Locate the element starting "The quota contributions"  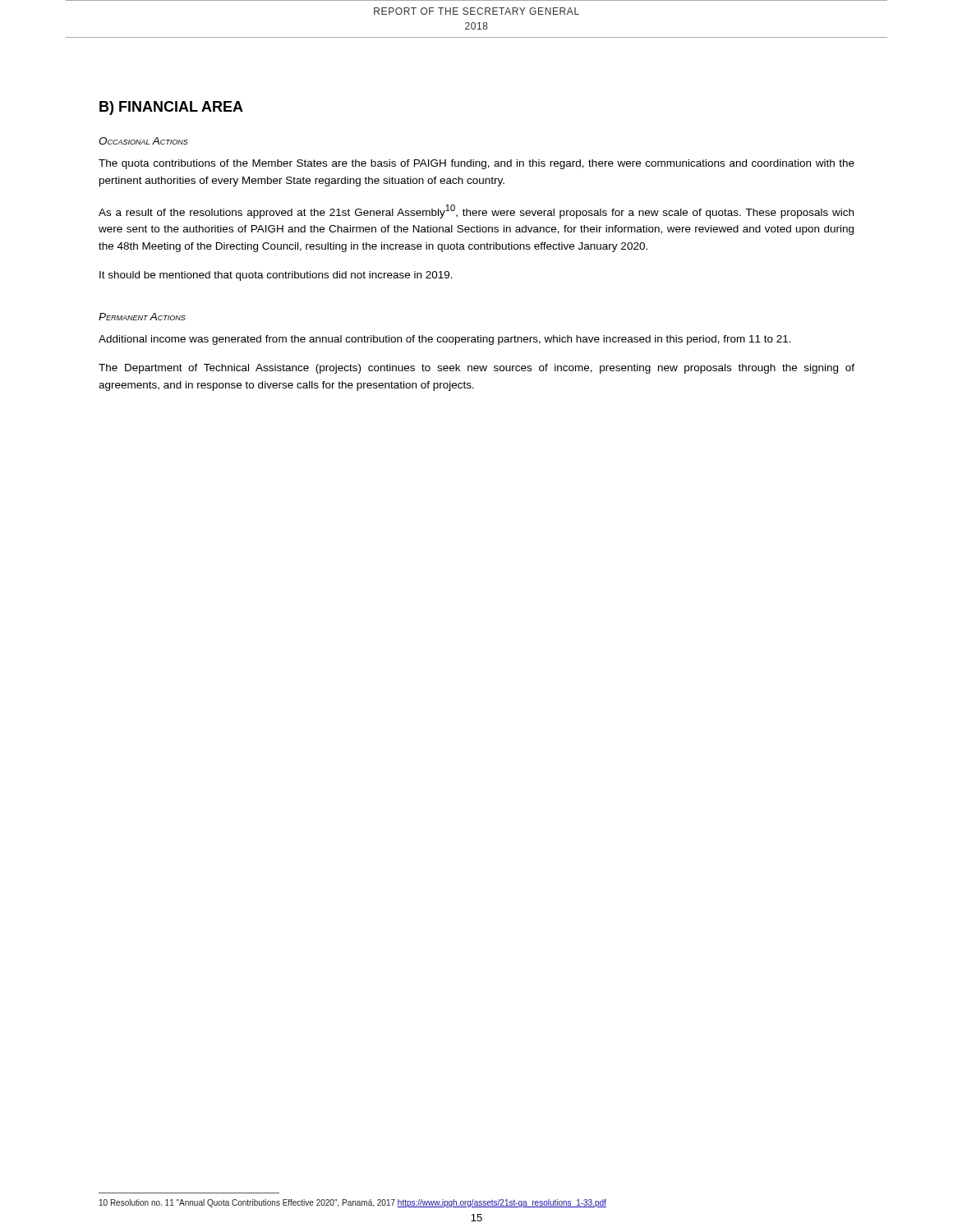point(476,172)
